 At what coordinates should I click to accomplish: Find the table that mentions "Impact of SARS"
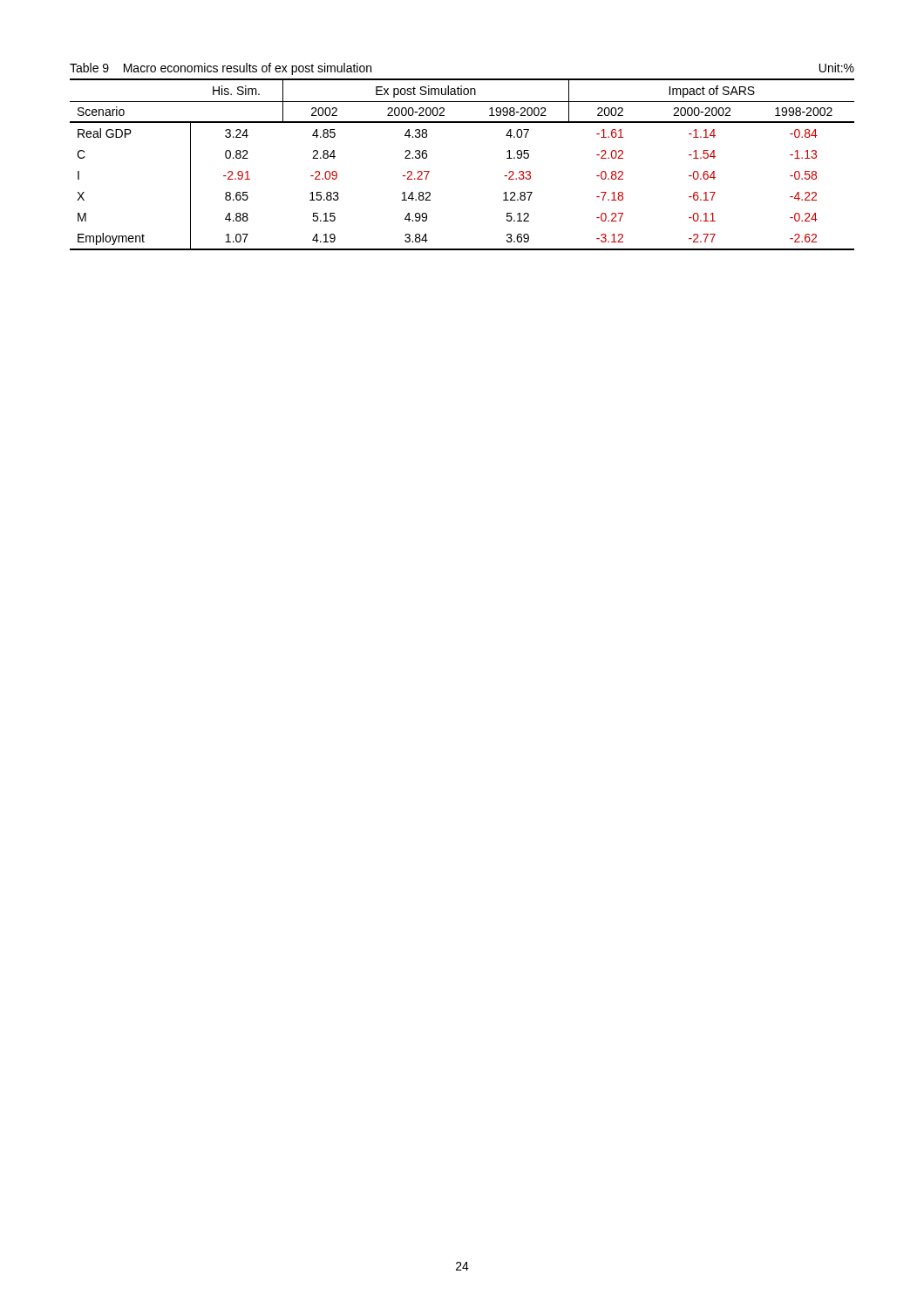[462, 156]
